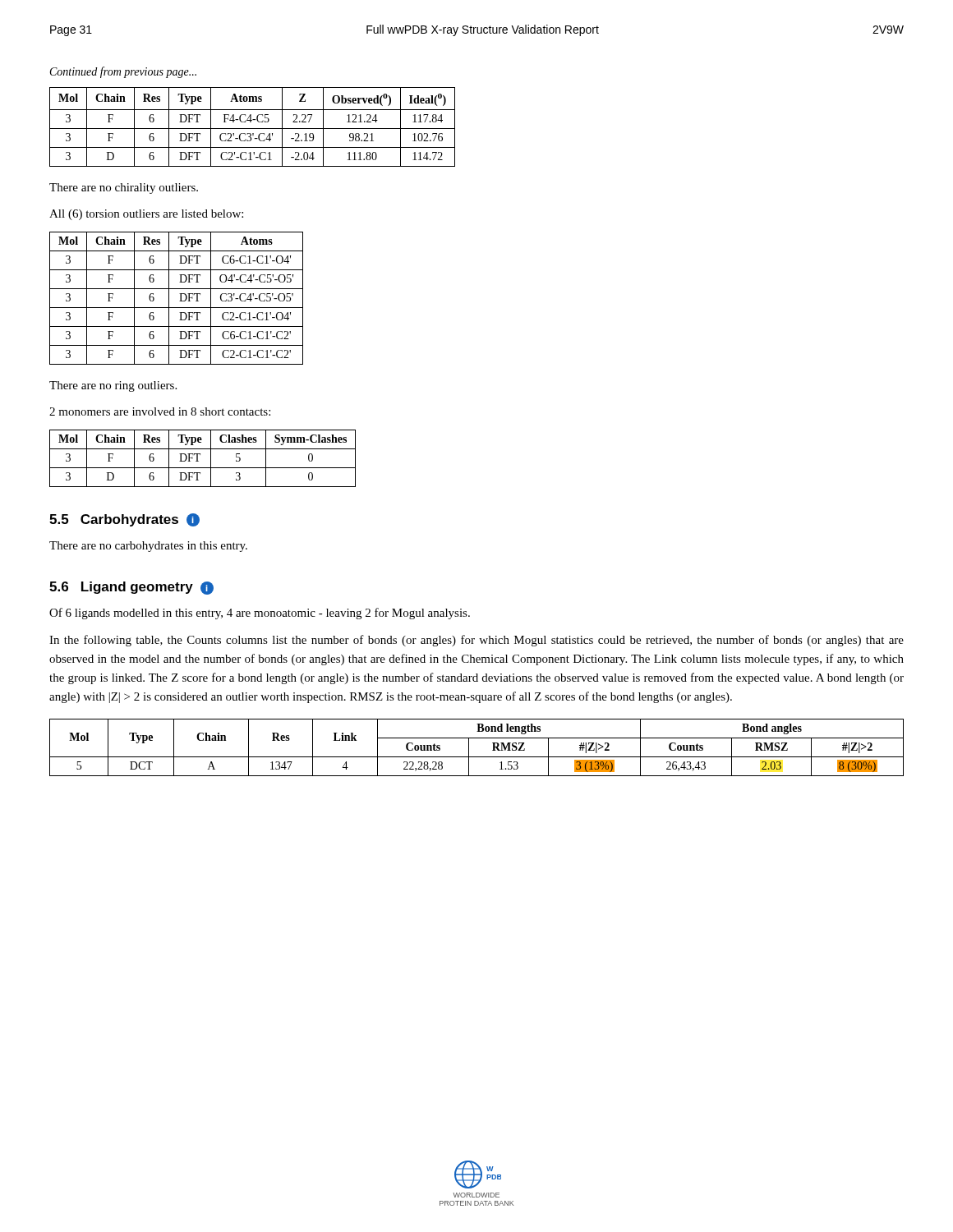The width and height of the screenshot is (953, 1232).
Task: Point to the passage starting "Continued from previous page..."
Action: 123,72
